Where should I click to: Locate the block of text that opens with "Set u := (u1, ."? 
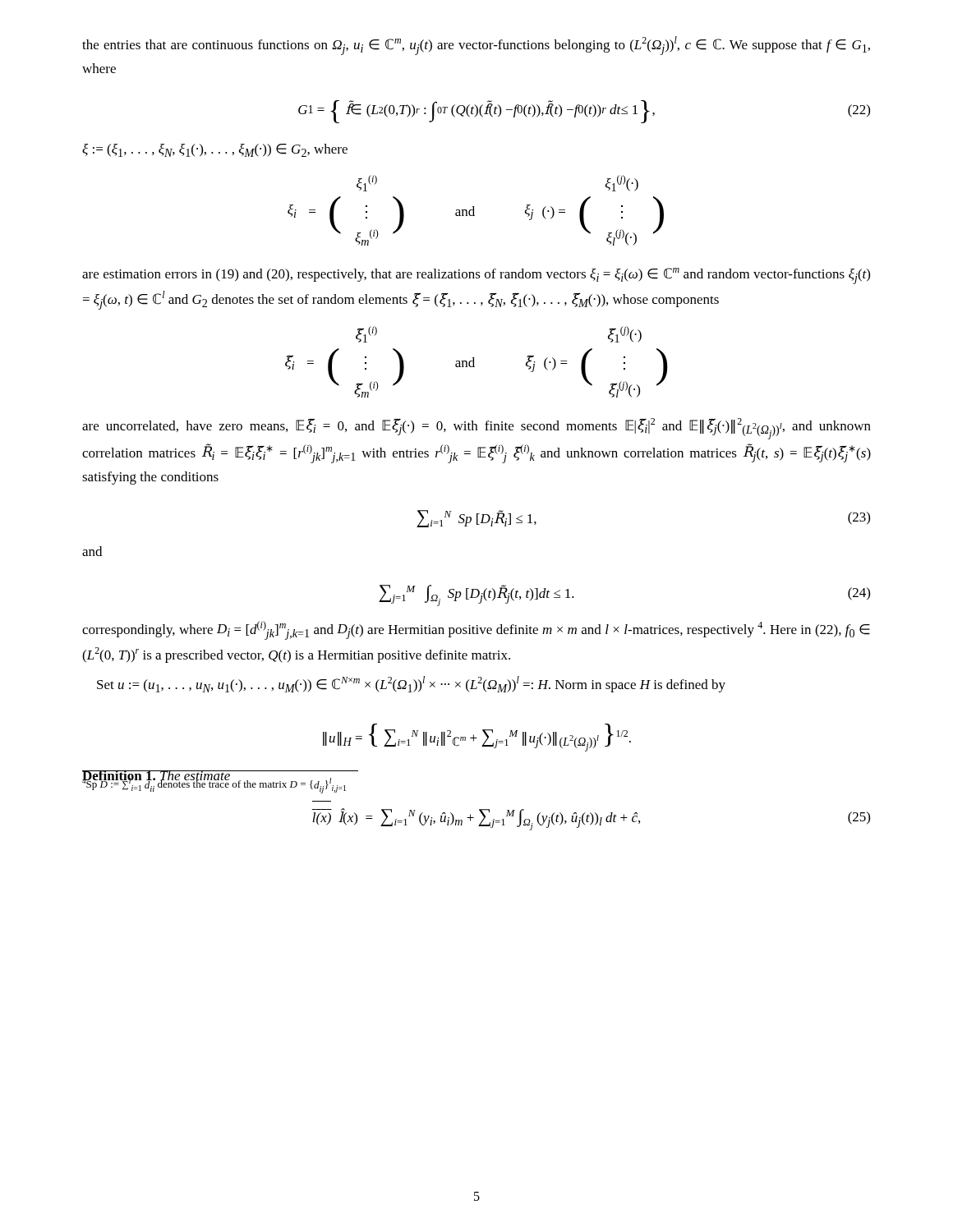point(404,685)
